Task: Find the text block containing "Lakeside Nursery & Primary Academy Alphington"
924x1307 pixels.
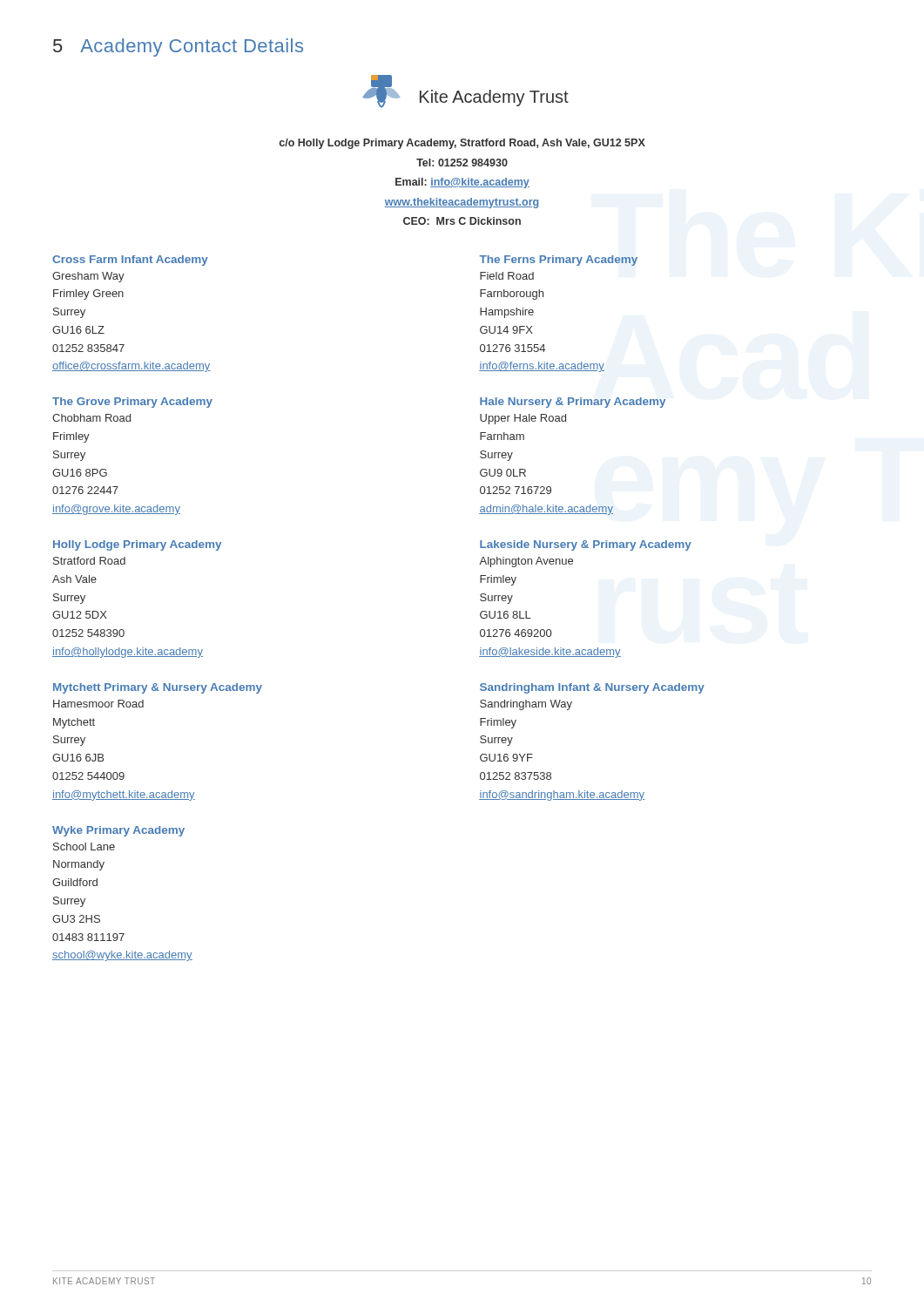Action: pyautogui.click(x=586, y=545)
